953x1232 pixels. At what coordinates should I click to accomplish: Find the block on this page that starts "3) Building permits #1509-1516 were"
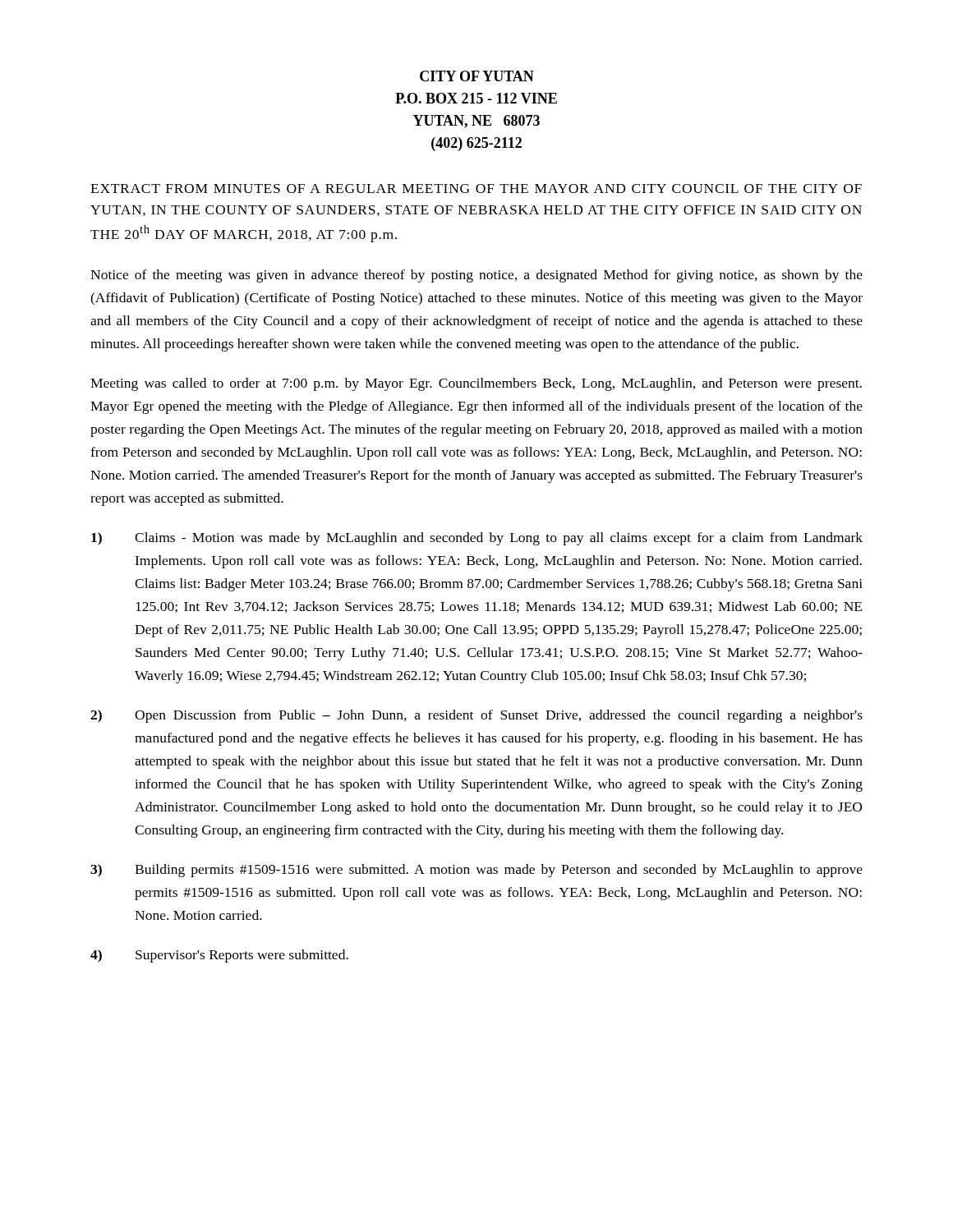pos(476,892)
